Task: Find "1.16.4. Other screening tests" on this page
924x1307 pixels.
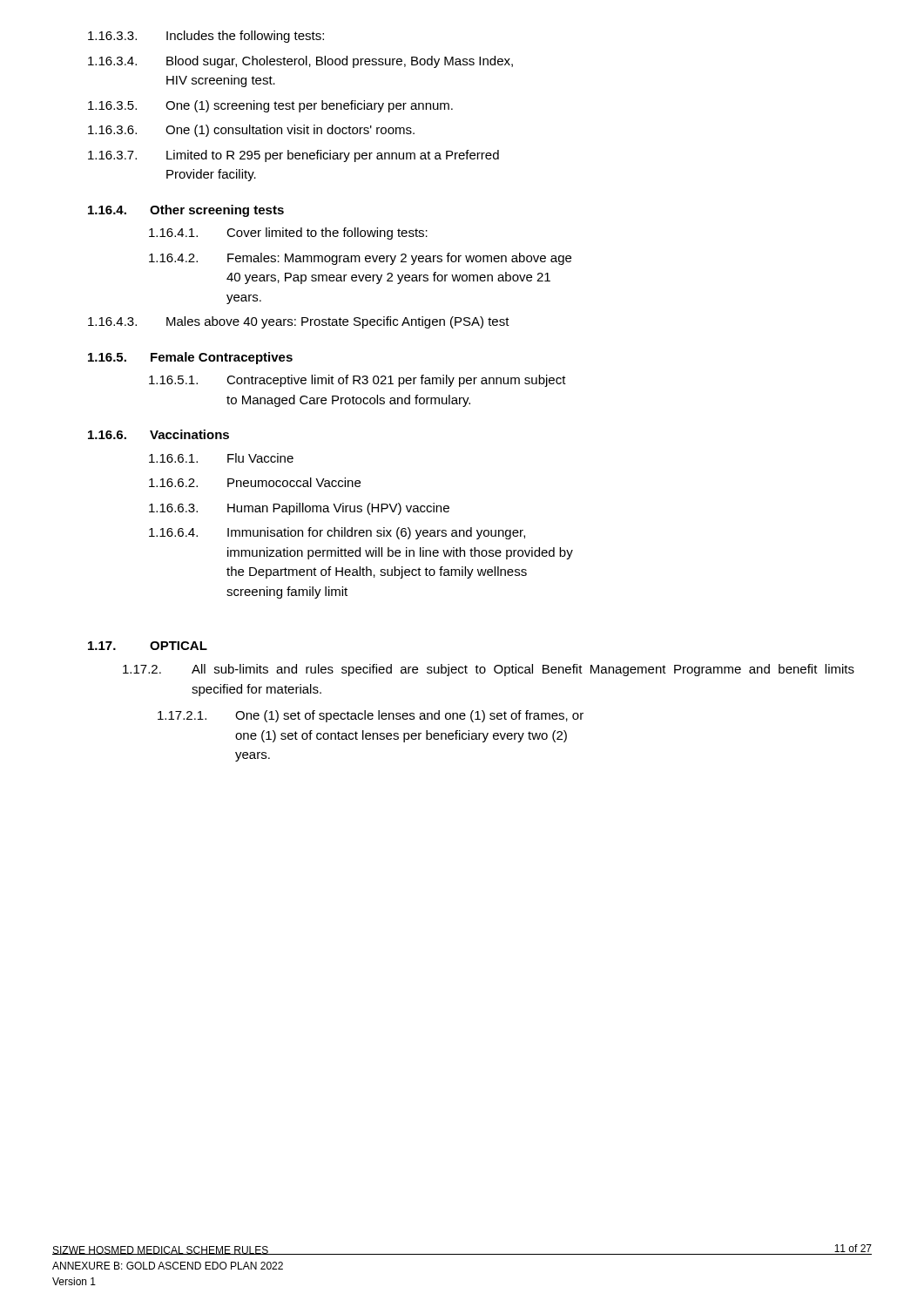Action: (x=186, y=211)
